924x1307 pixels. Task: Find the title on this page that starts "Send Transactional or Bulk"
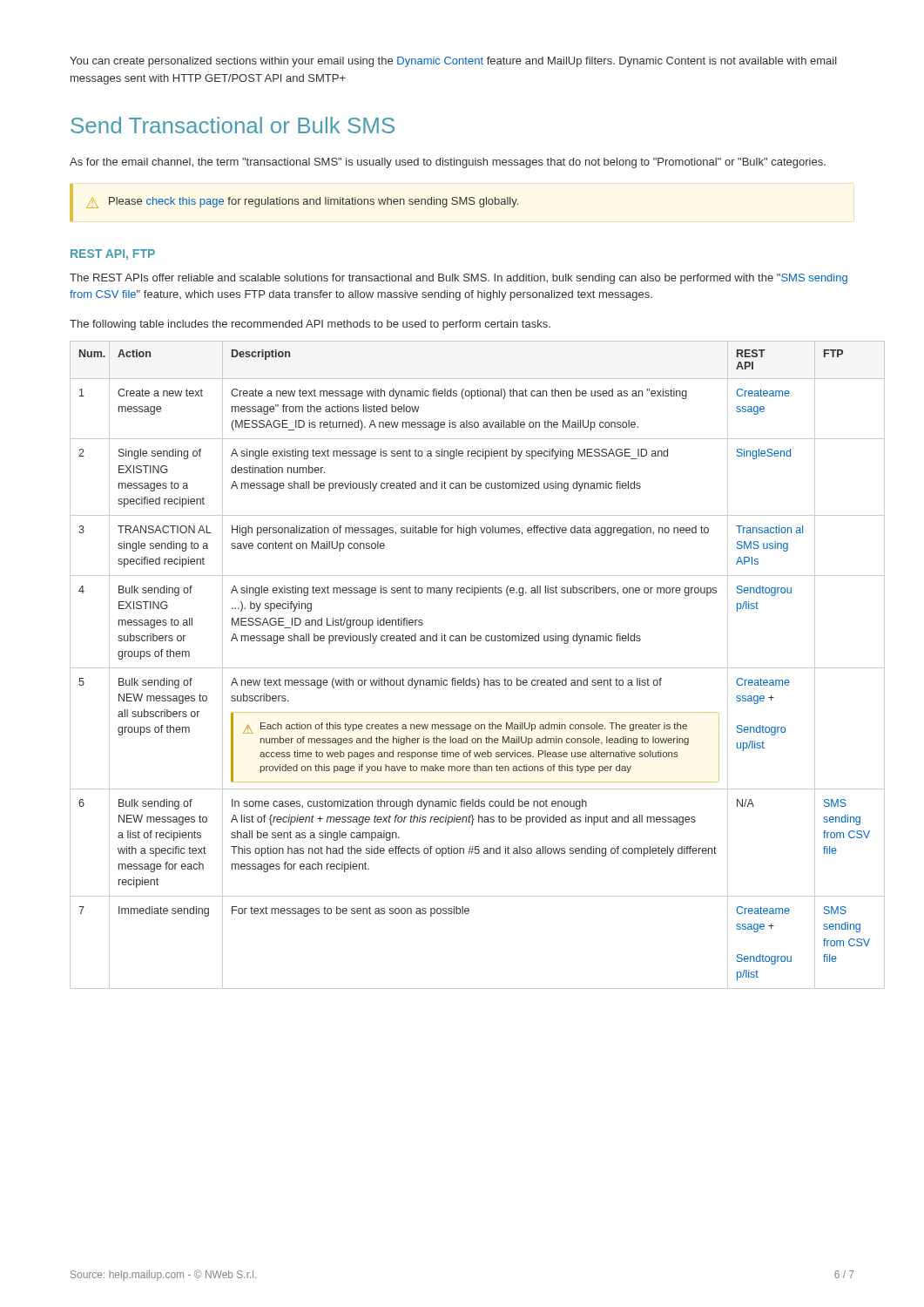point(233,125)
